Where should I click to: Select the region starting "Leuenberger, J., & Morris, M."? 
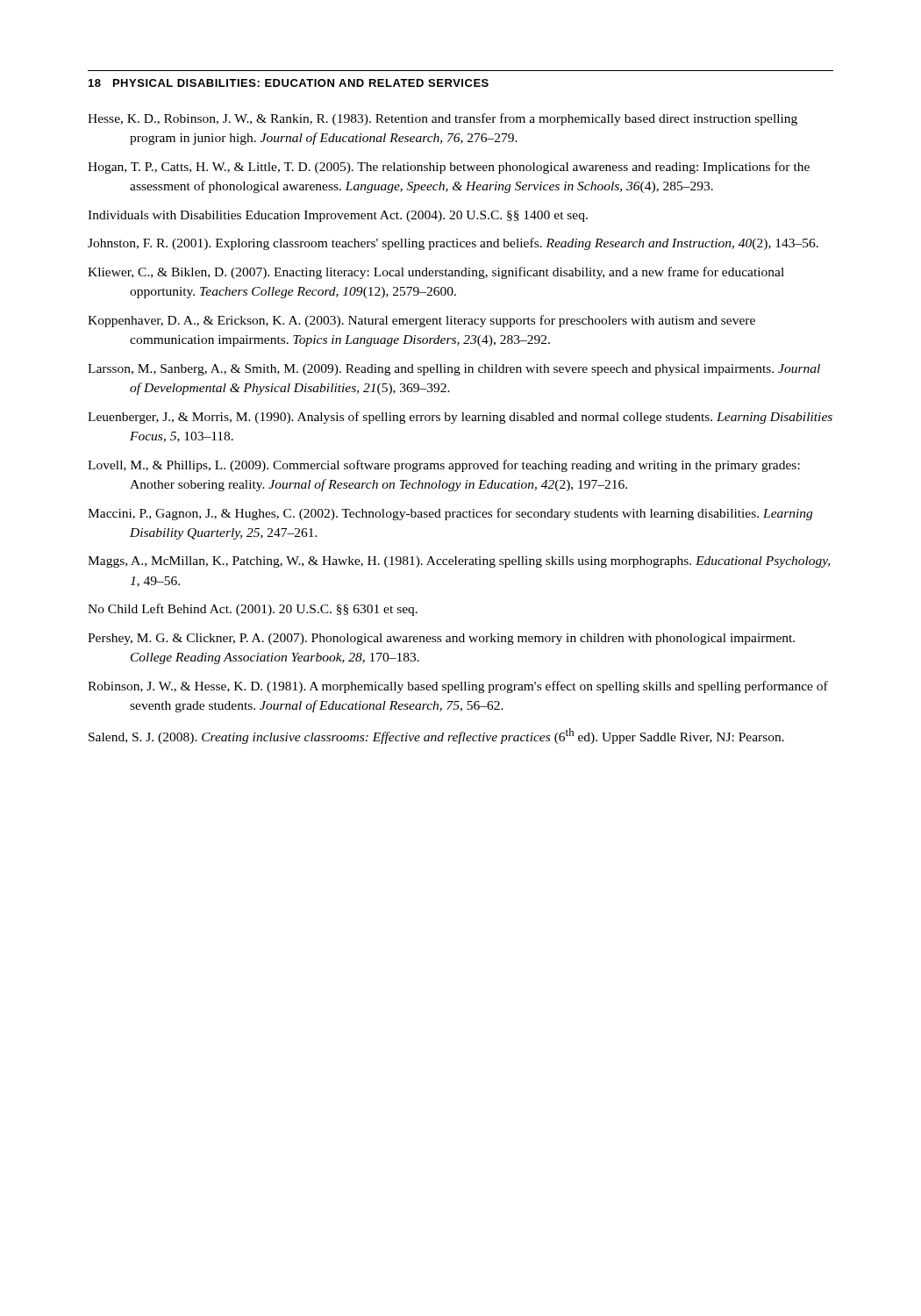460,426
